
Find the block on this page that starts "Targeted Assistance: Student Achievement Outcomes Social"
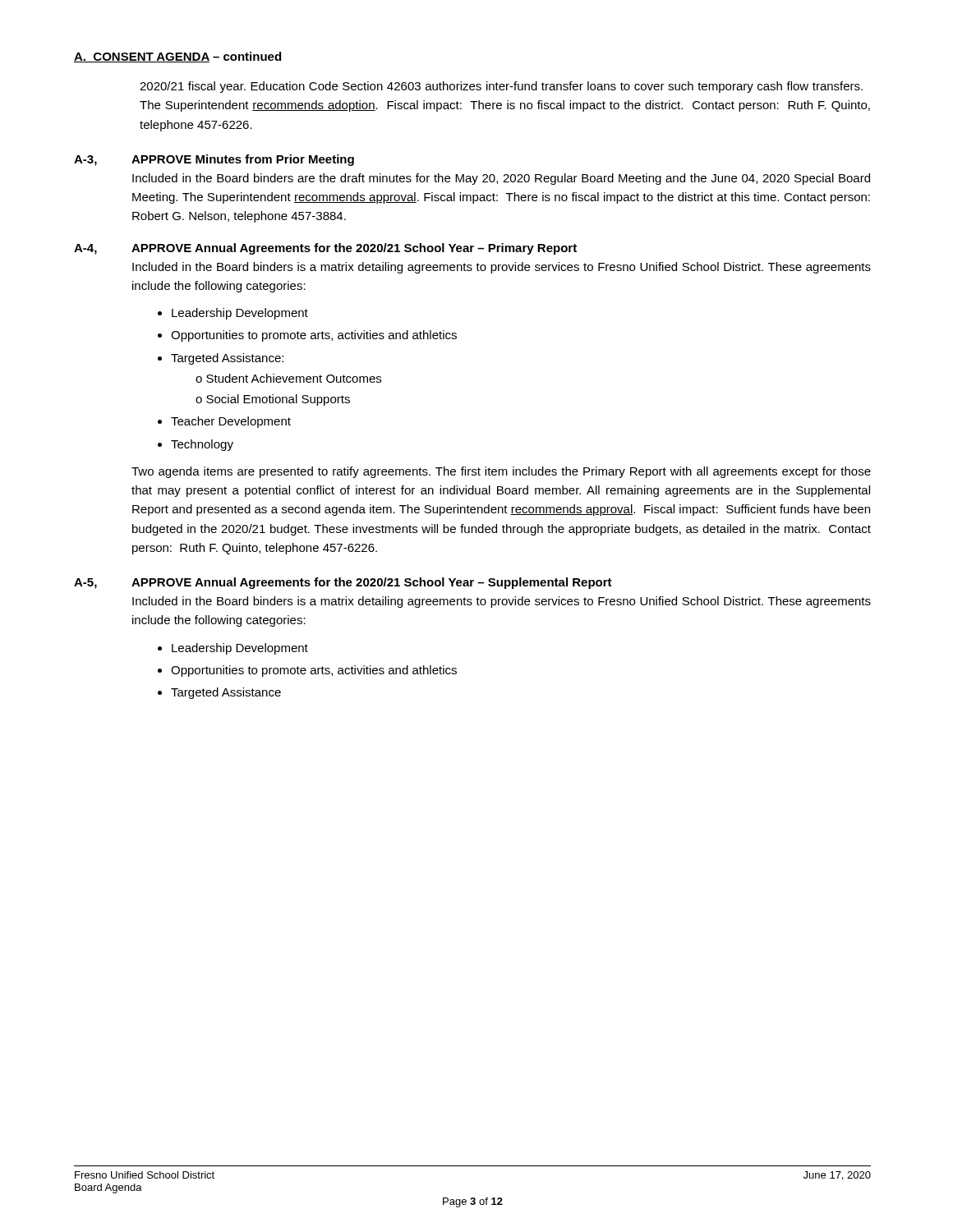[x=227, y=359]
